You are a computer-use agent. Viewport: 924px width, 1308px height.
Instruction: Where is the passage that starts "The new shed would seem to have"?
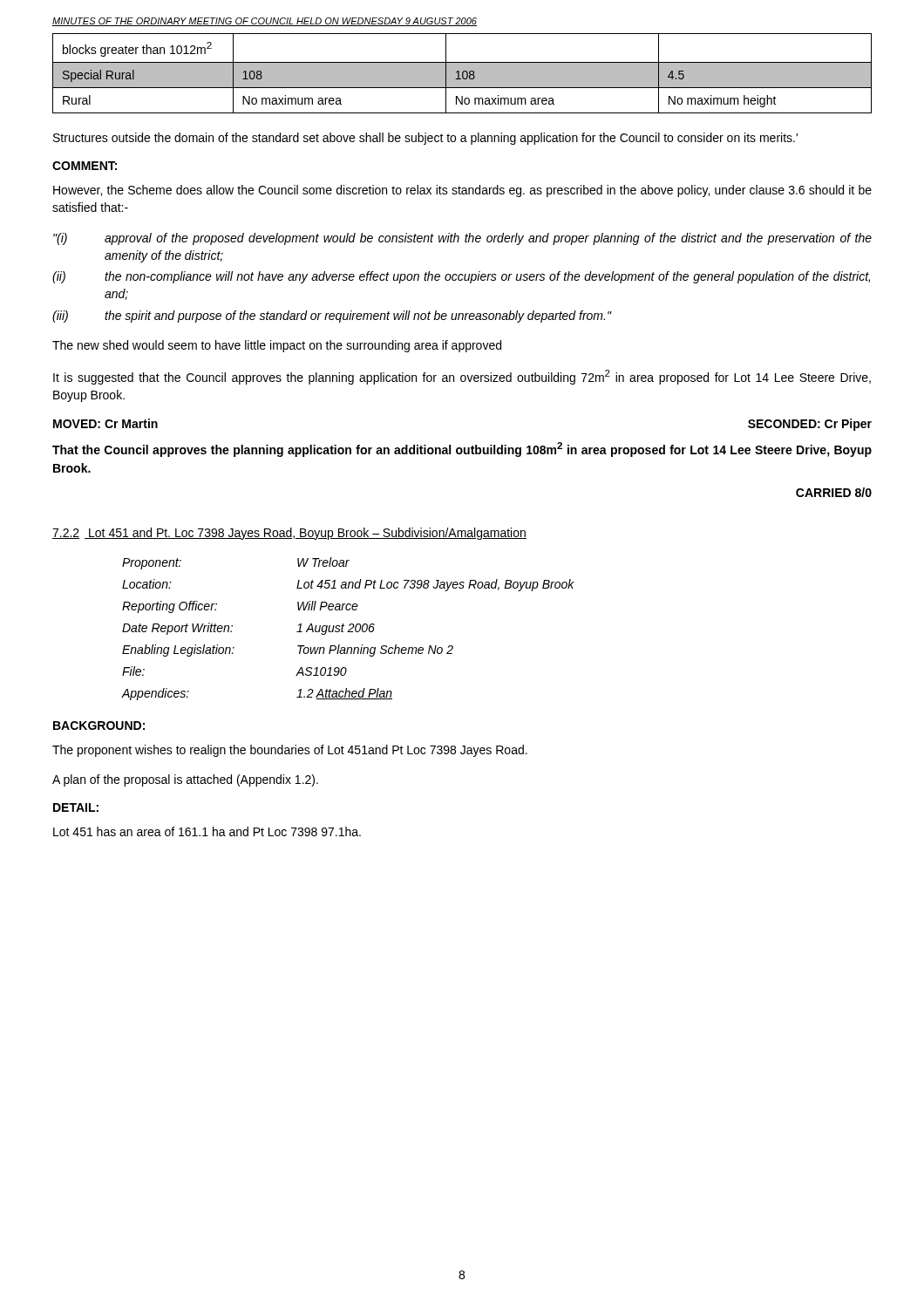click(x=277, y=345)
